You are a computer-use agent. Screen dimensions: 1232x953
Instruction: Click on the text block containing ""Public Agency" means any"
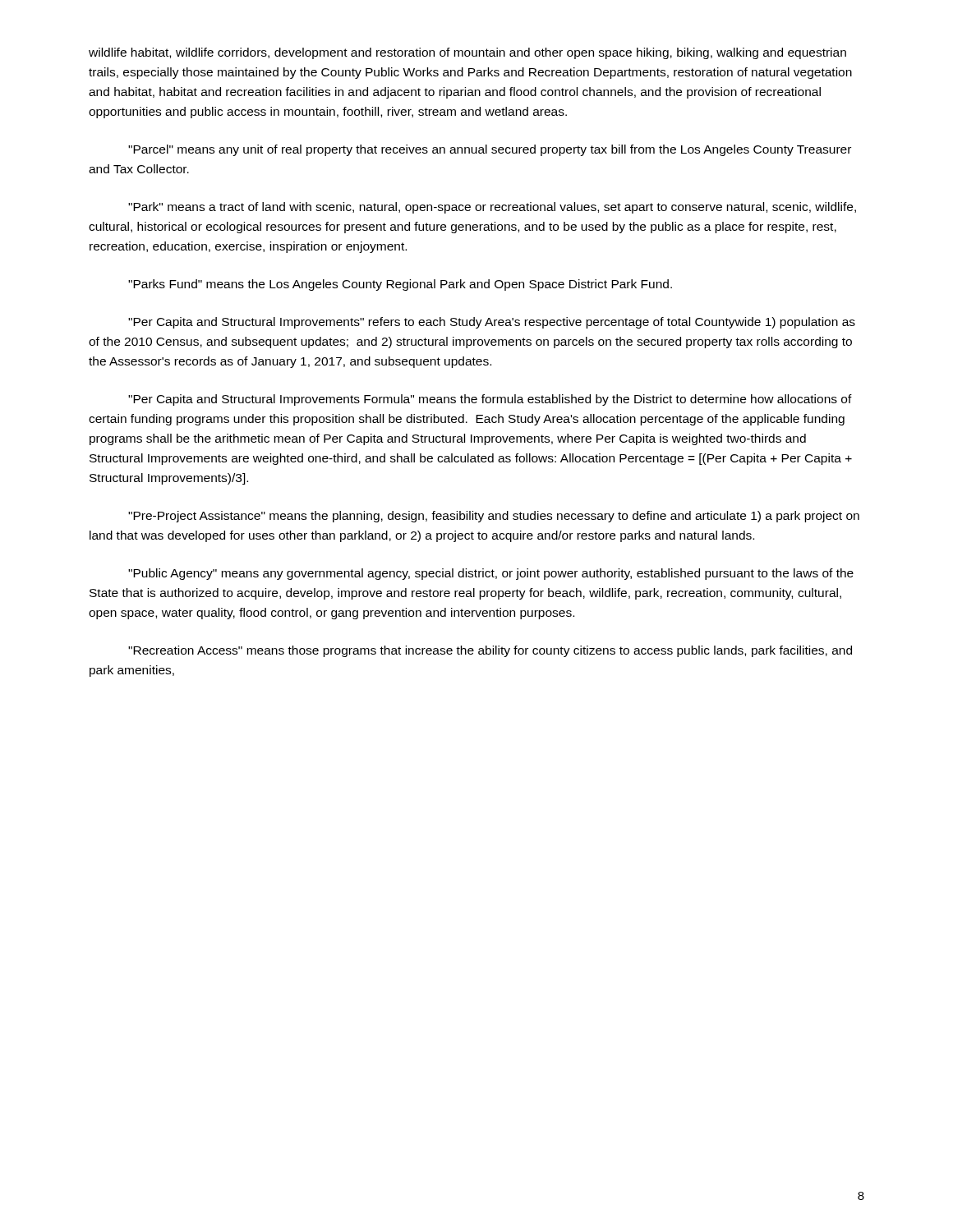point(471,593)
